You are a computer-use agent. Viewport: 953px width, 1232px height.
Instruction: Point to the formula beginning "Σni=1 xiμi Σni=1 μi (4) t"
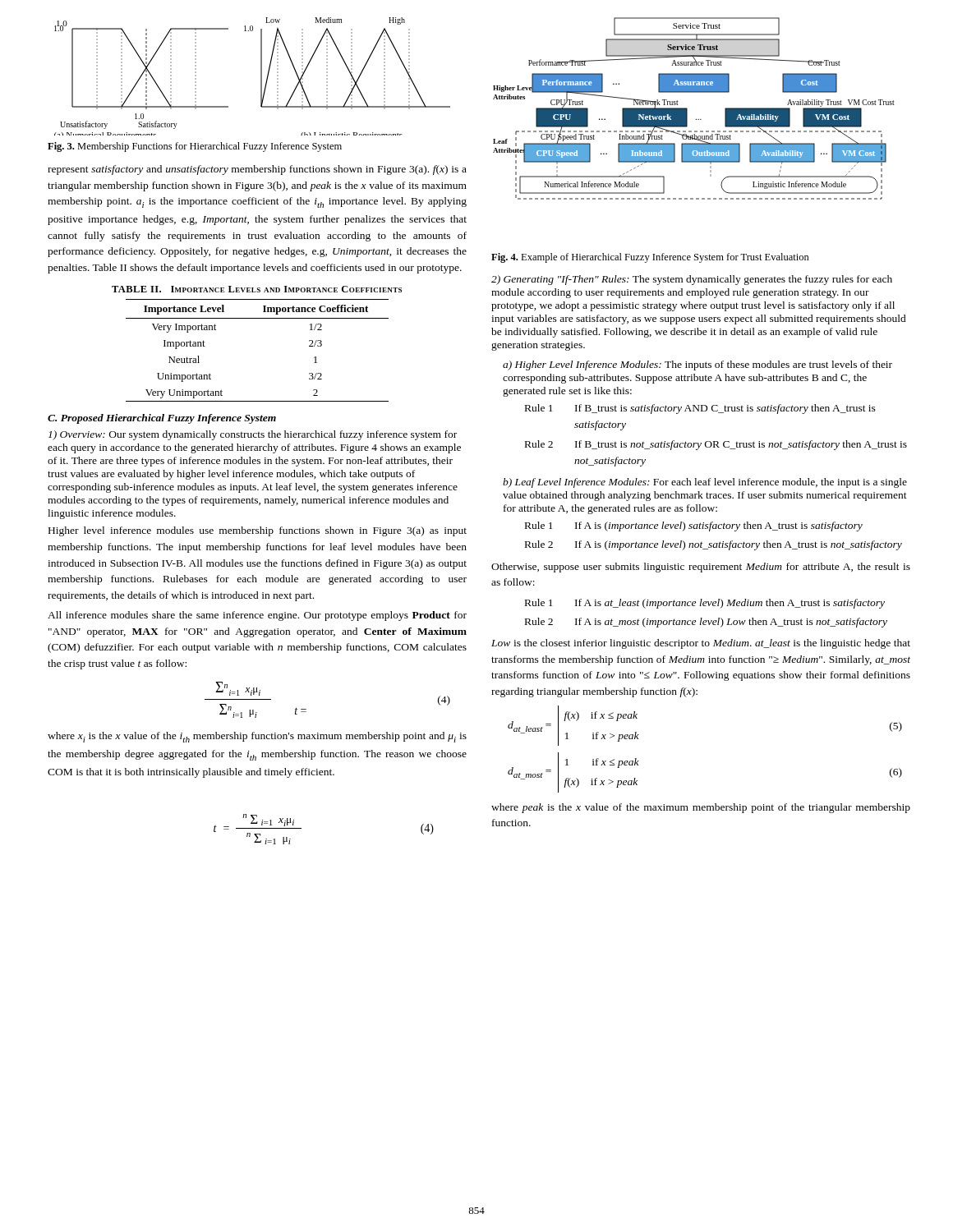click(x=238, y=699)
